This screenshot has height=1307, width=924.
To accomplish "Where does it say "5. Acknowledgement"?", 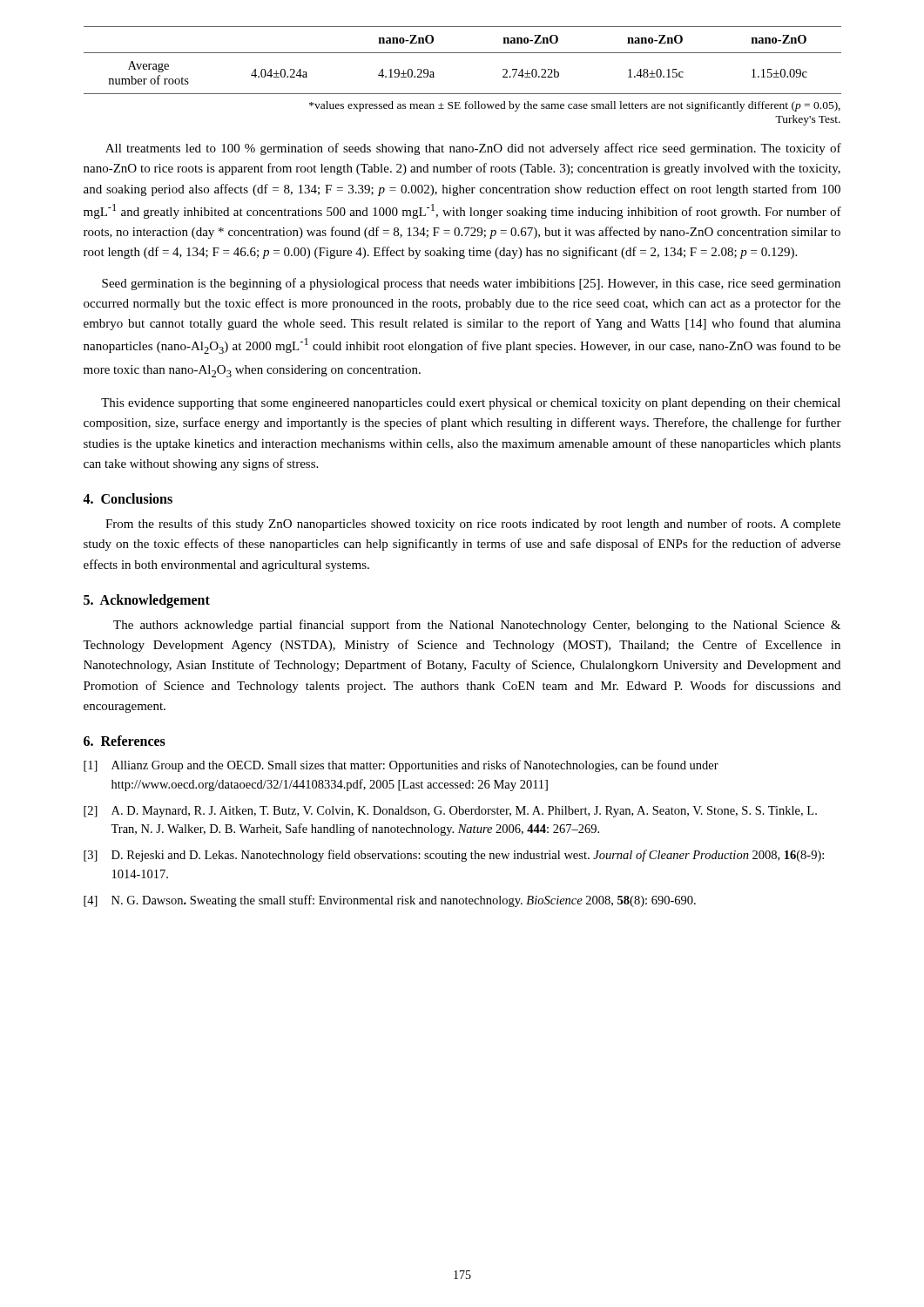I will 146,600.
